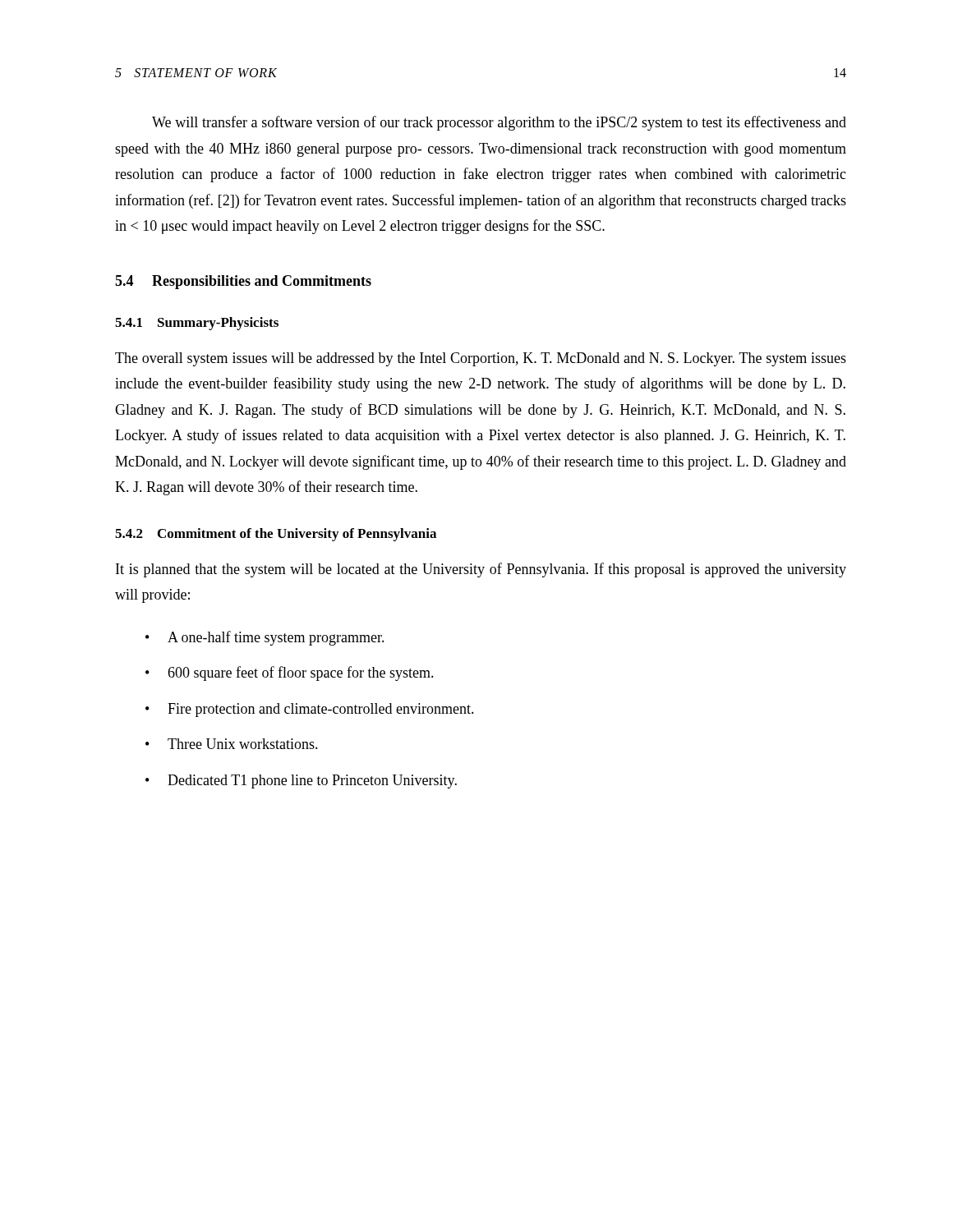Image resolution: width=953 pixels, height=1232 pixels.
Task: Point to the element starting "• A one-half time system"
Action: [x=265, y=638]
